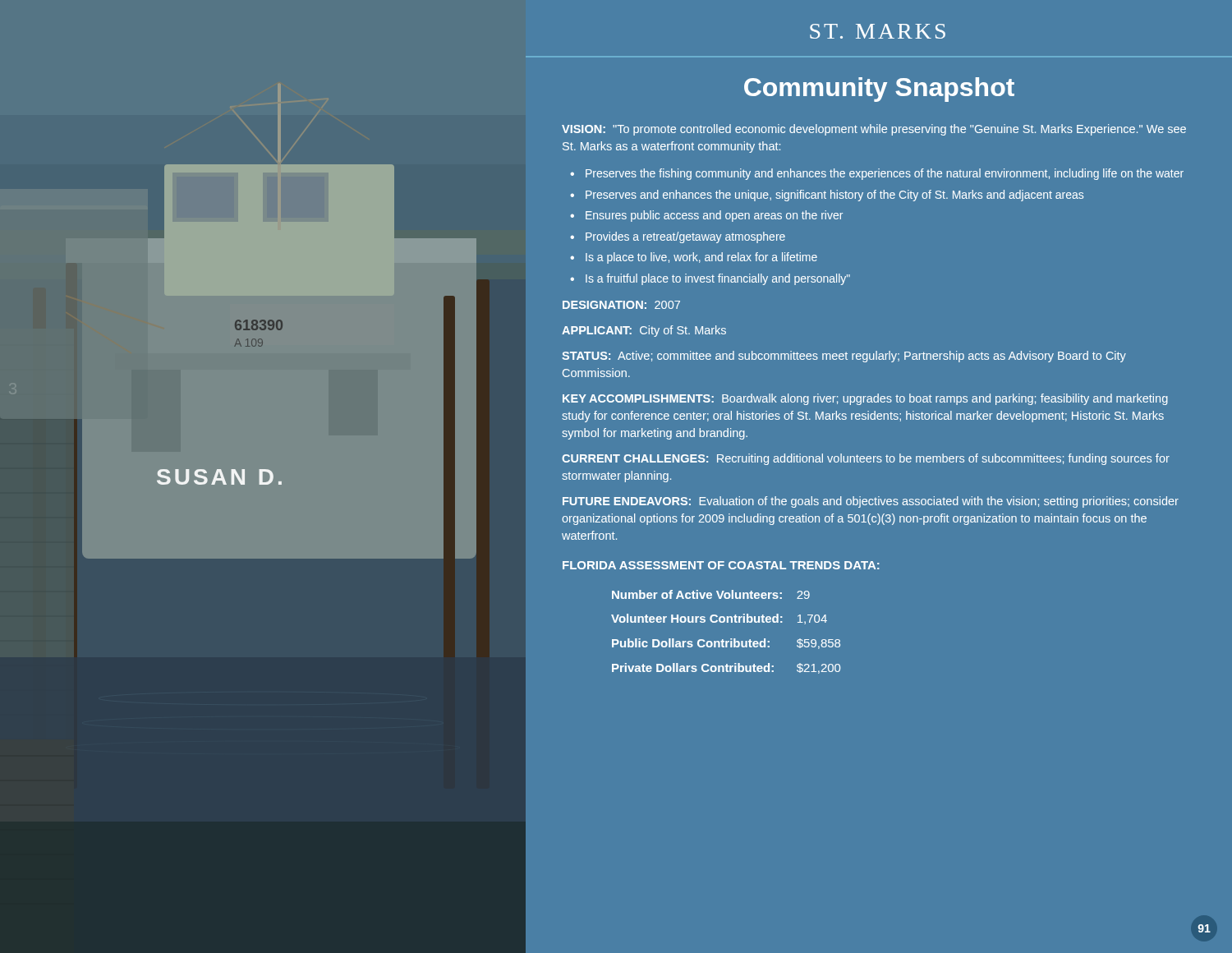Viewport: 1232px width, 953px height.
Task: Locate the list item that says "Is a place to live,"
Action: click(701, 258)
